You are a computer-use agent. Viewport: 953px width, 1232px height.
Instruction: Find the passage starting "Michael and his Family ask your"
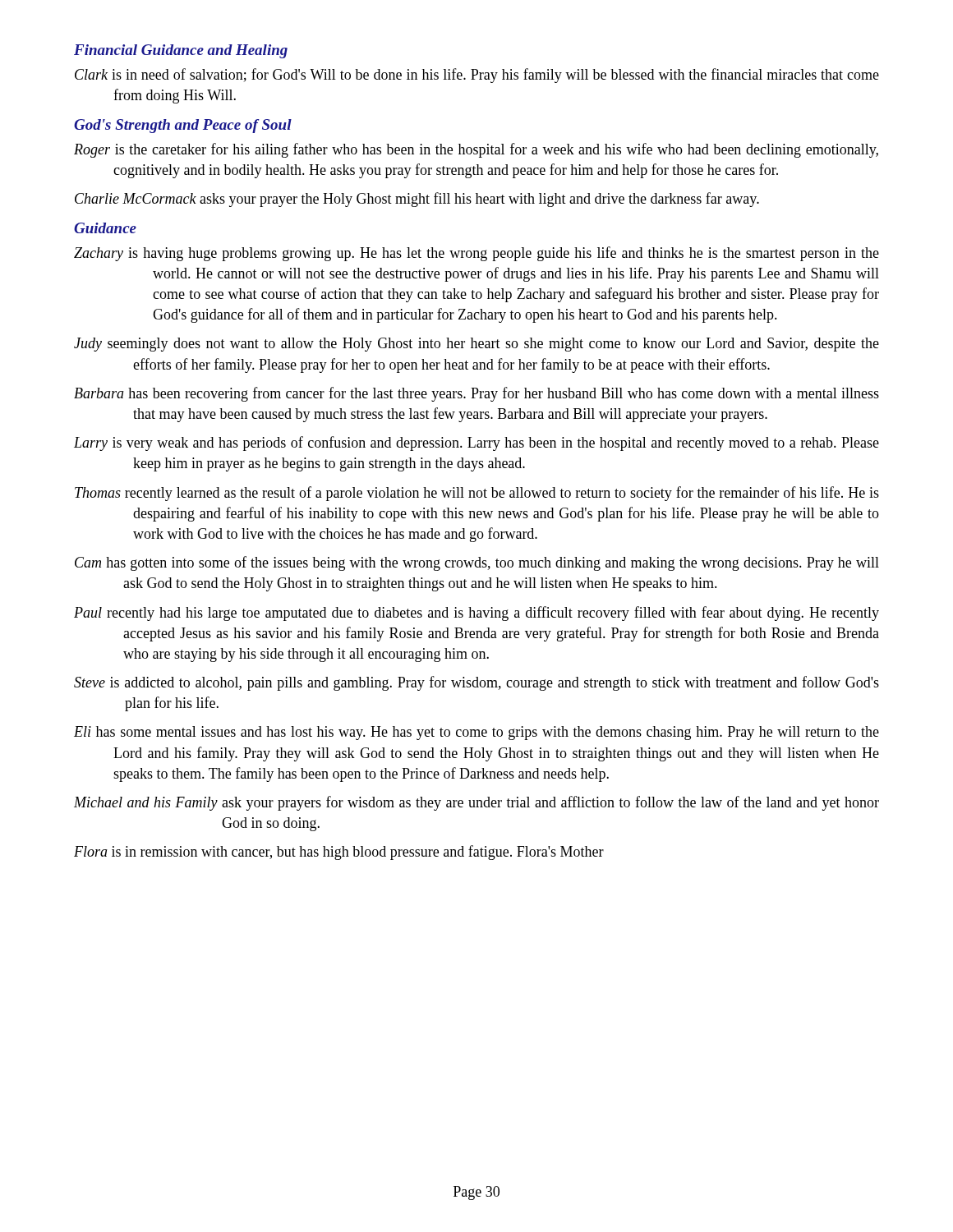(x=476, y=813)
